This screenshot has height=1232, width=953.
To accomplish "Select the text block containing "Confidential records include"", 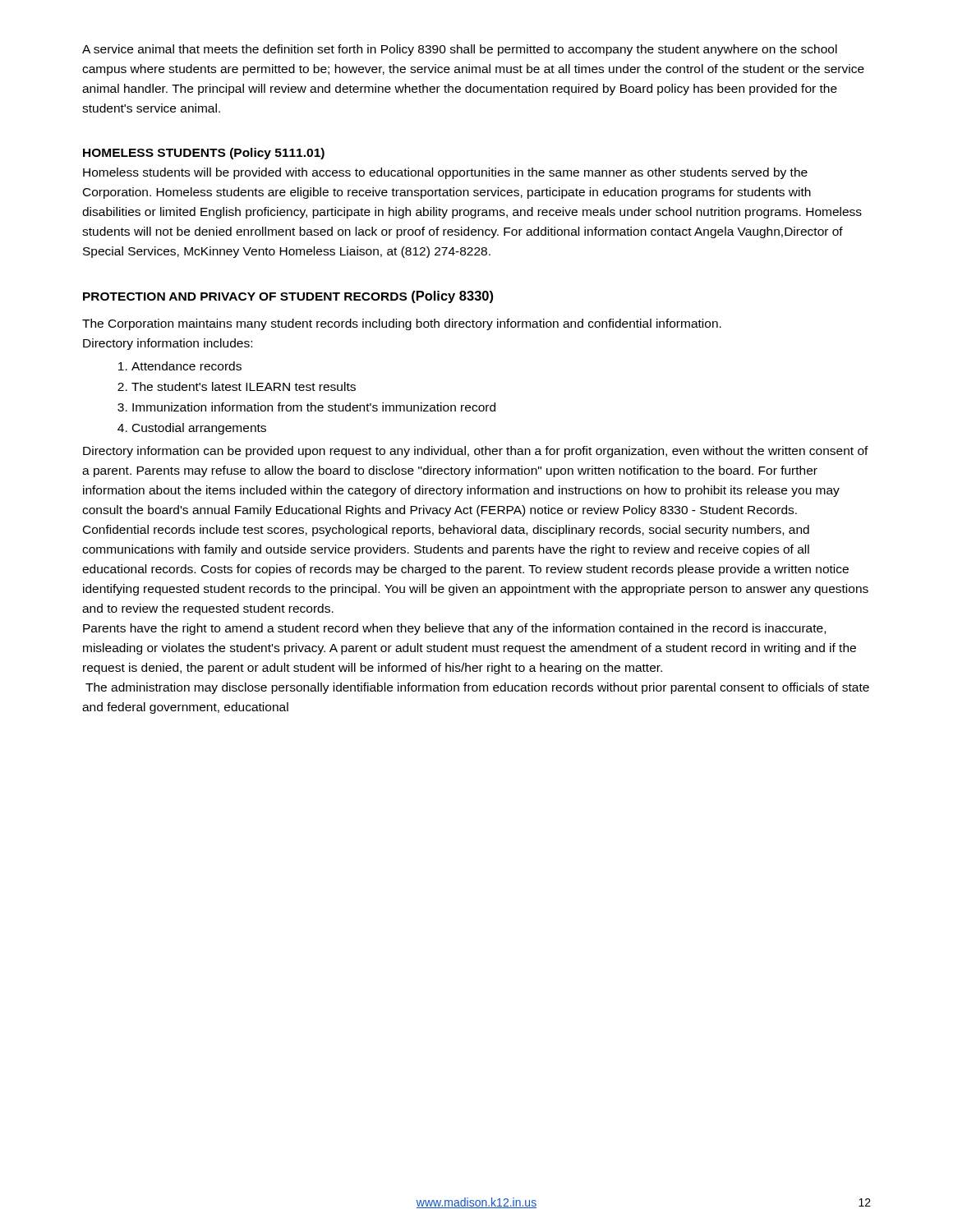I will point(476,569).
